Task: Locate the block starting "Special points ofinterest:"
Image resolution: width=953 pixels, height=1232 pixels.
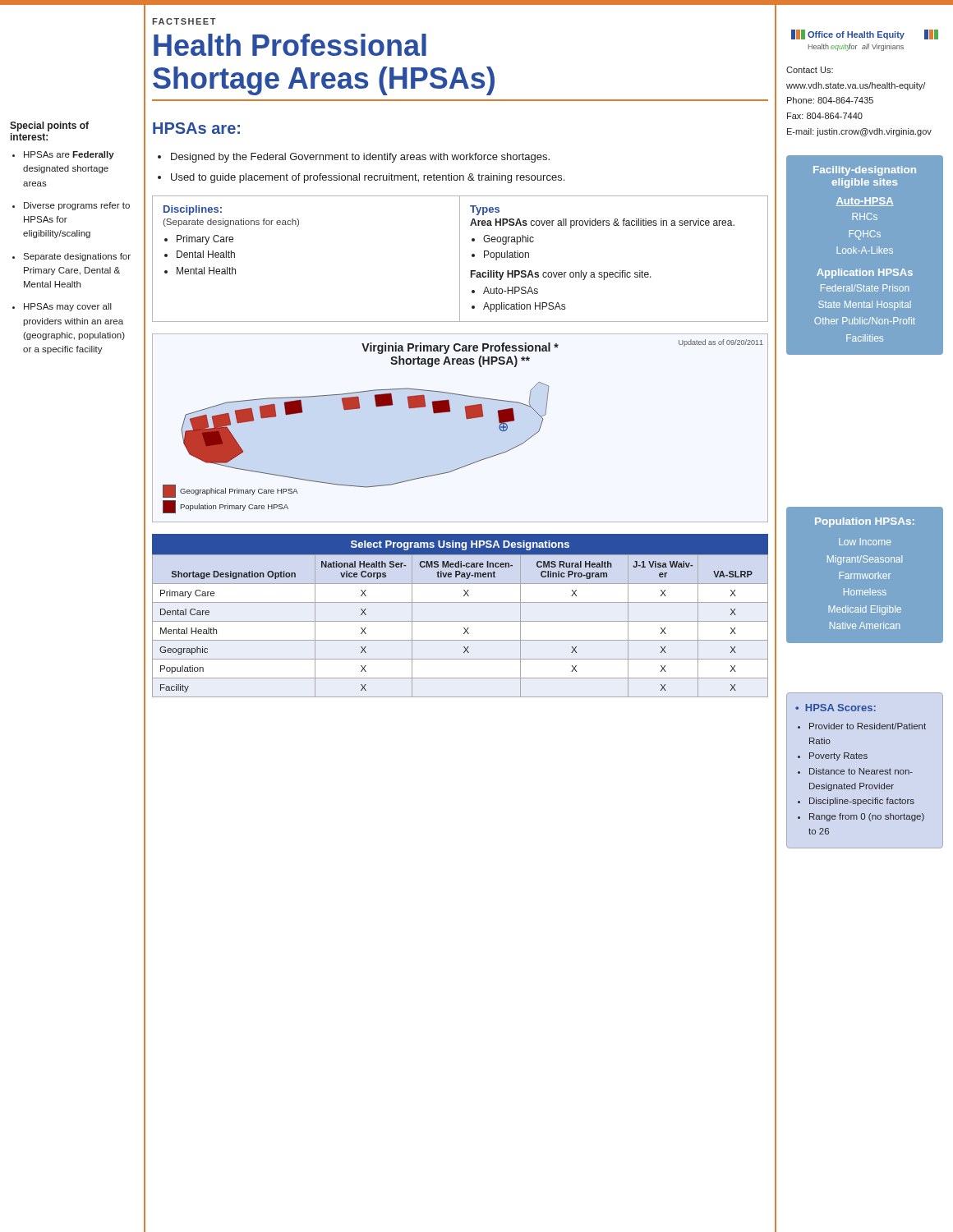Action: click(49, 131)
